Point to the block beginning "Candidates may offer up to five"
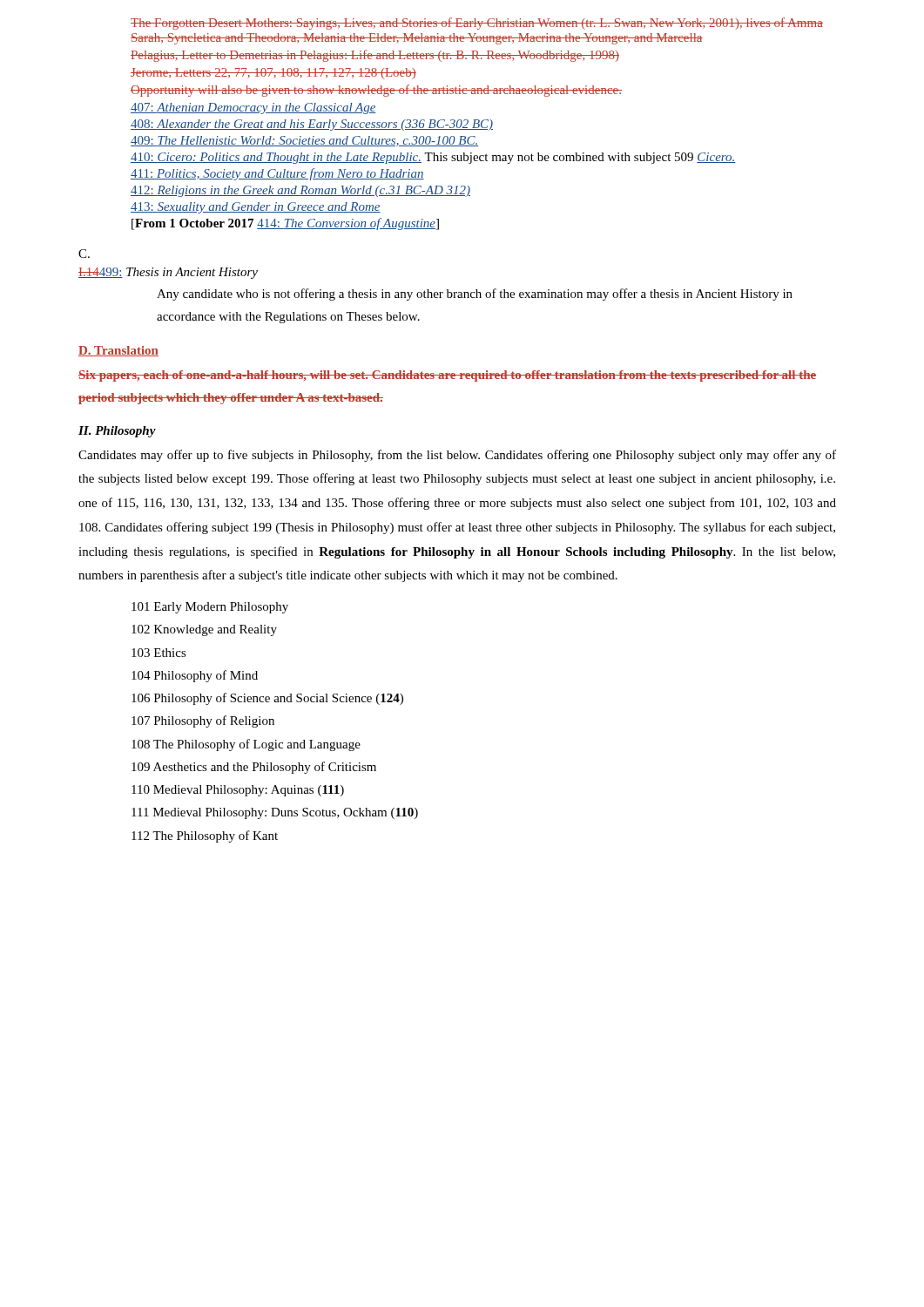This screenshot has width=924, height=1307. (x=457, y=515)
